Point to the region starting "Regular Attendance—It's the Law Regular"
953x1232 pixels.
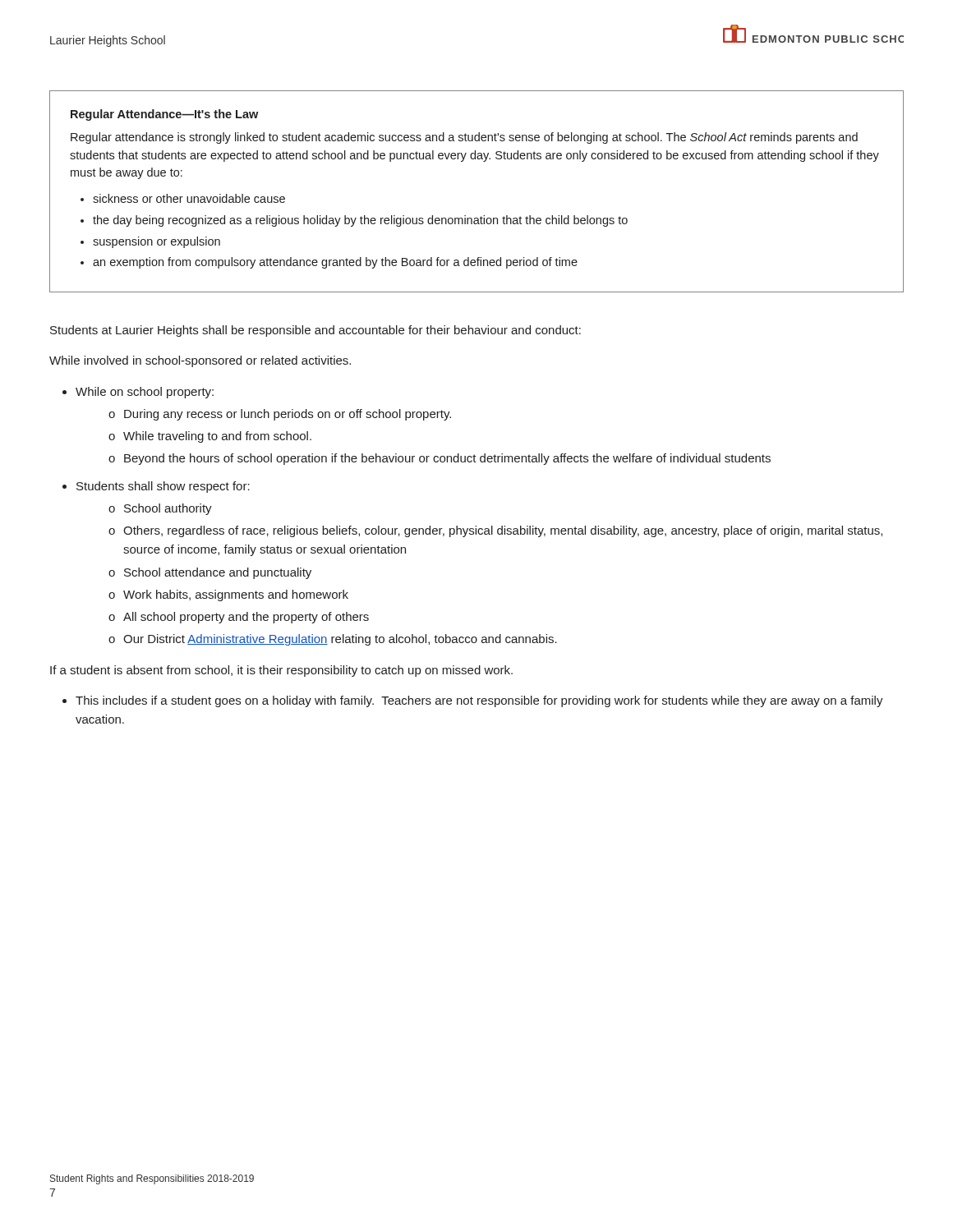[x=164, y=115]
